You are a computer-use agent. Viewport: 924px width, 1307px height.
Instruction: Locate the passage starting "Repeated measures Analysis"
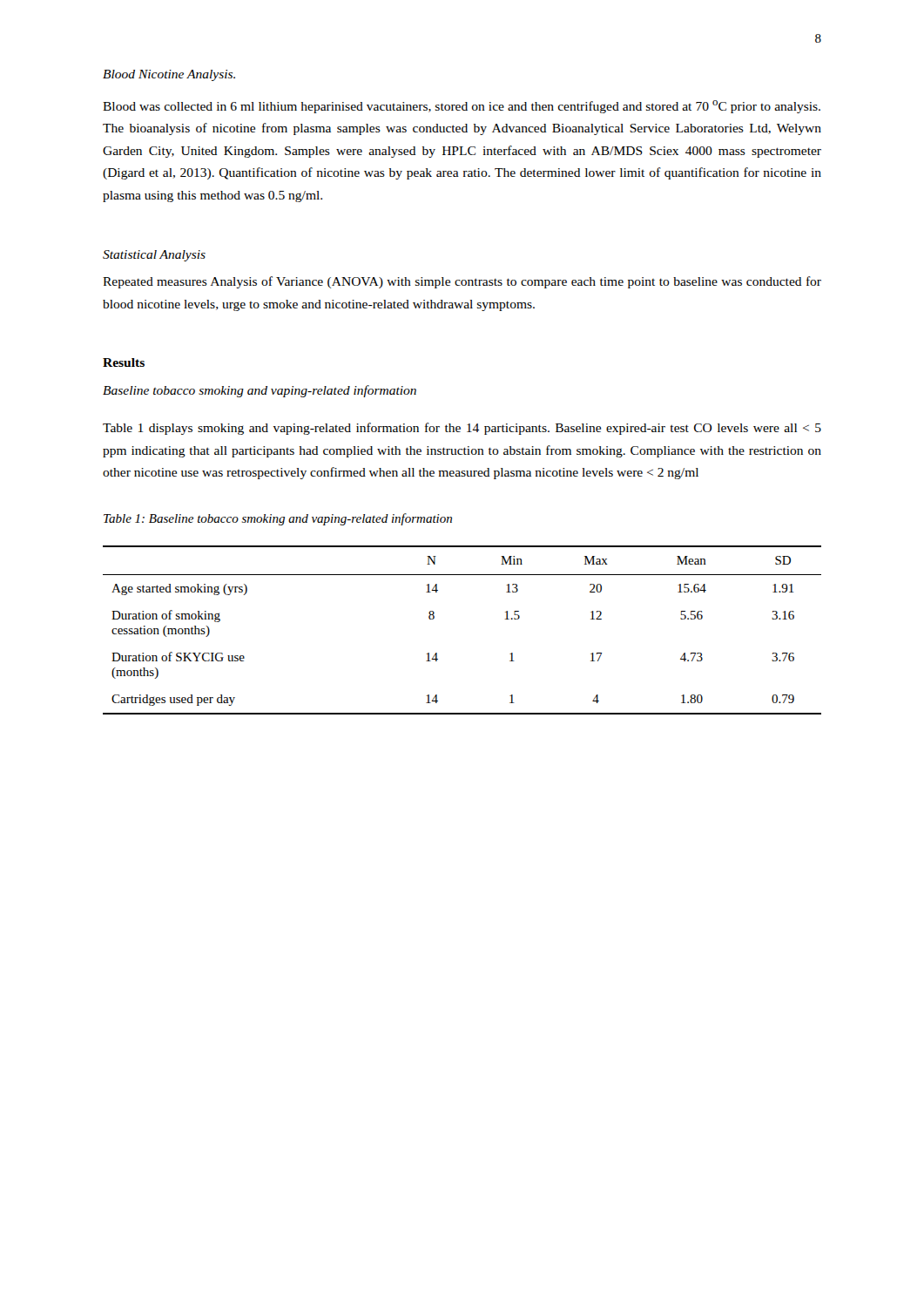pos(462,292)
